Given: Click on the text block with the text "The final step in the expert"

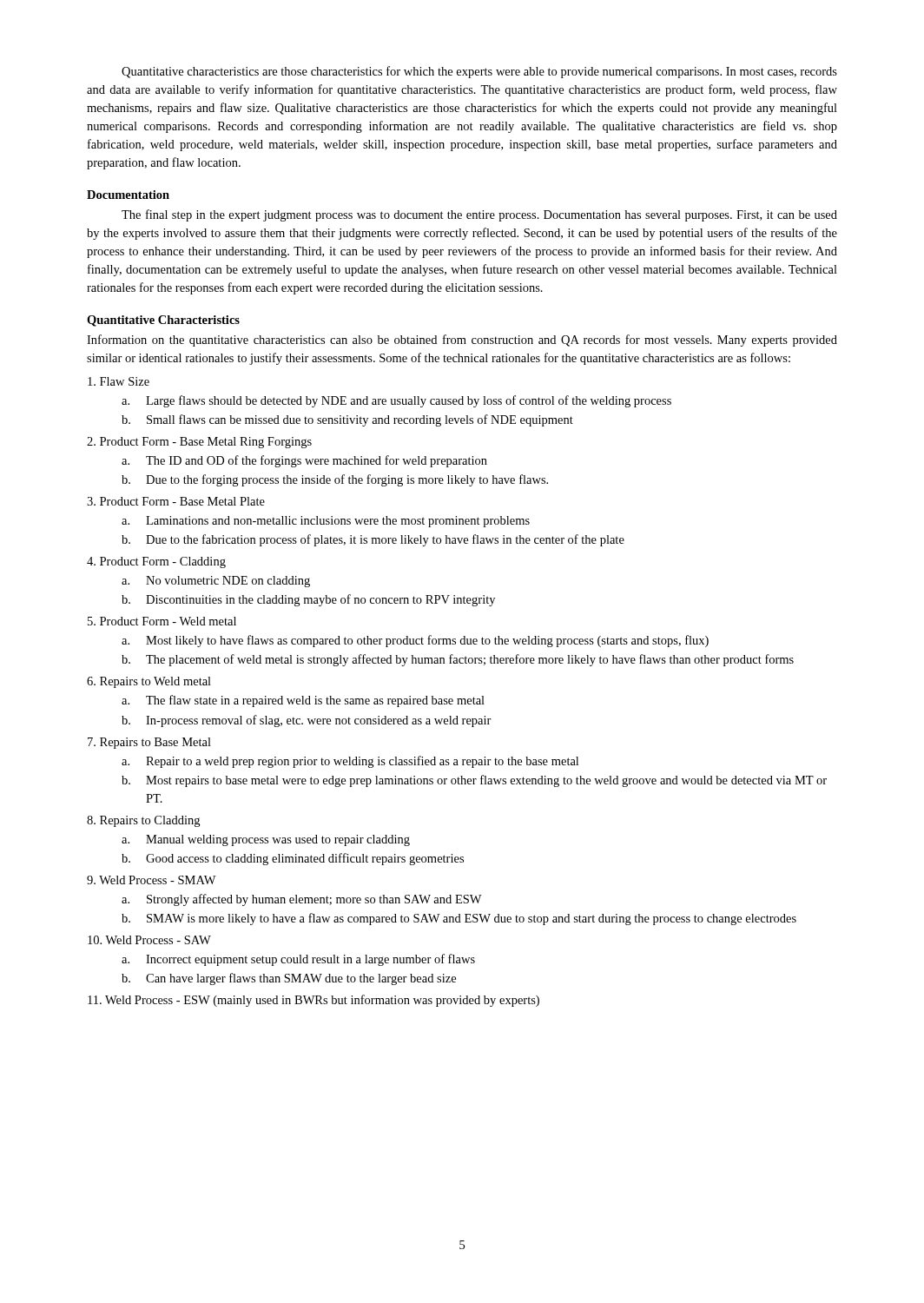Looking at the screenshot, I should pos(462,252).
